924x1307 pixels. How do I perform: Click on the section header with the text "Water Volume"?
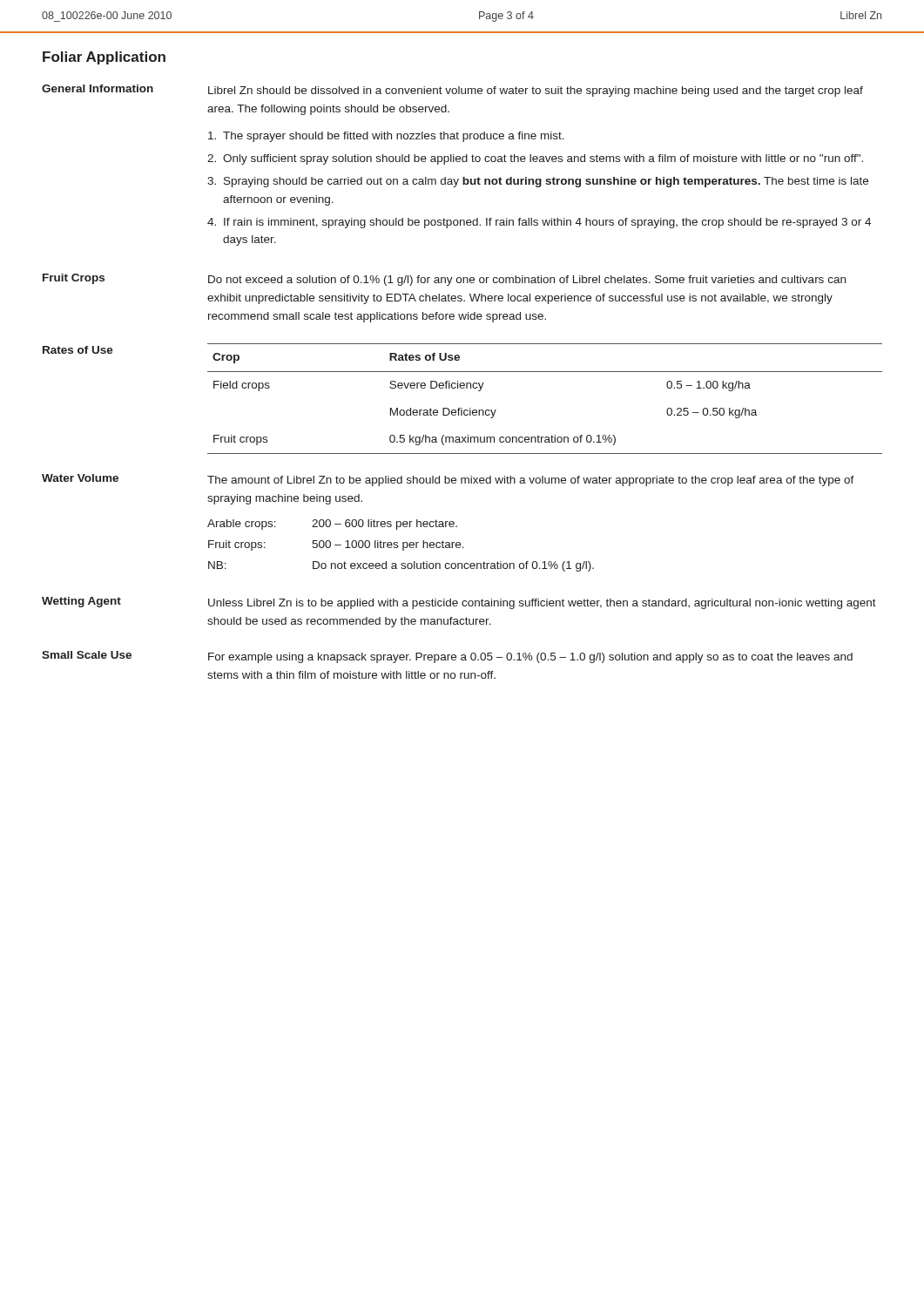pyautogui.click(x=80, y=478)
